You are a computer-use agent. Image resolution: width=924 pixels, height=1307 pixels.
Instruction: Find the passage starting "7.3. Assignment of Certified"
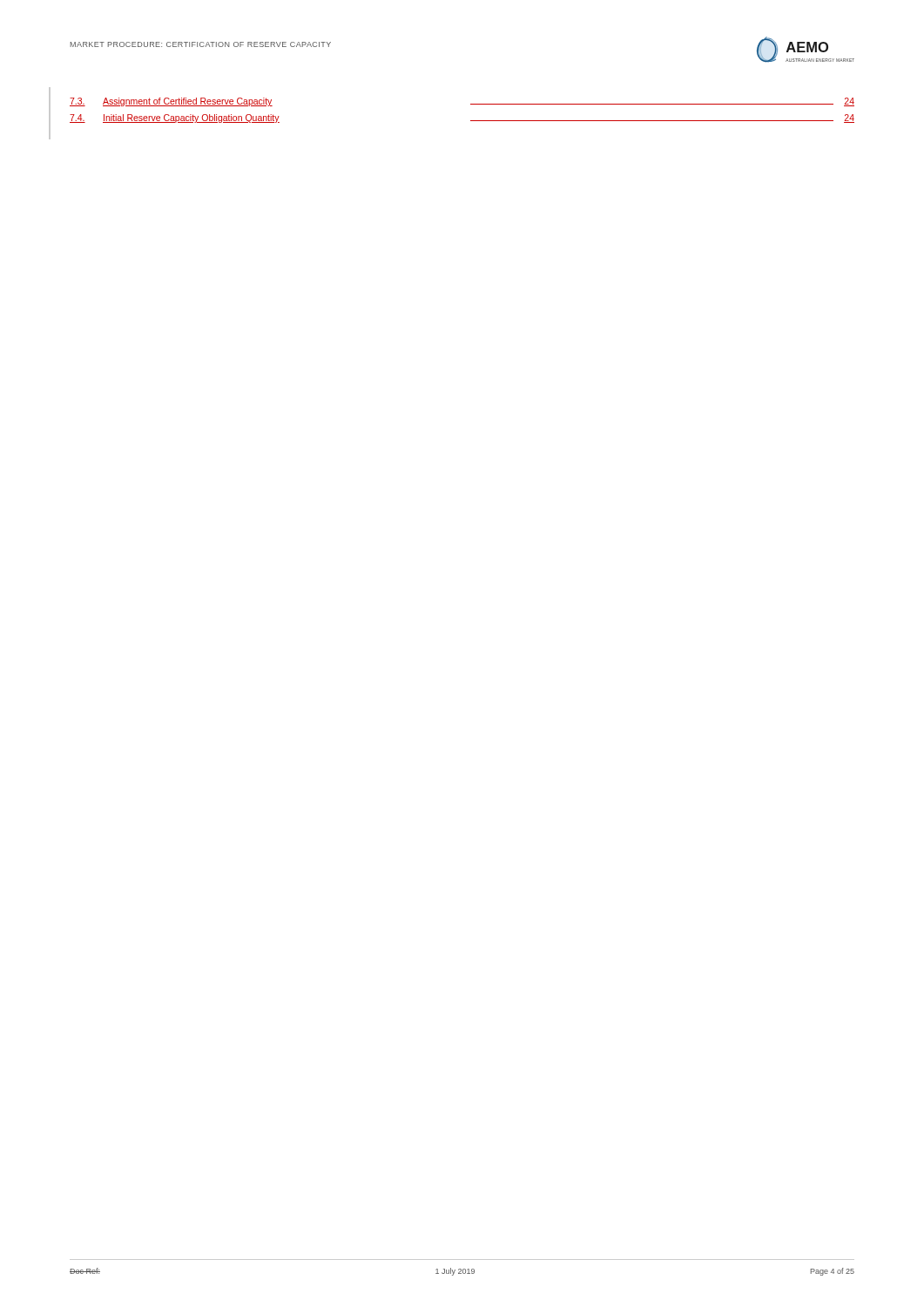(462, 101)
